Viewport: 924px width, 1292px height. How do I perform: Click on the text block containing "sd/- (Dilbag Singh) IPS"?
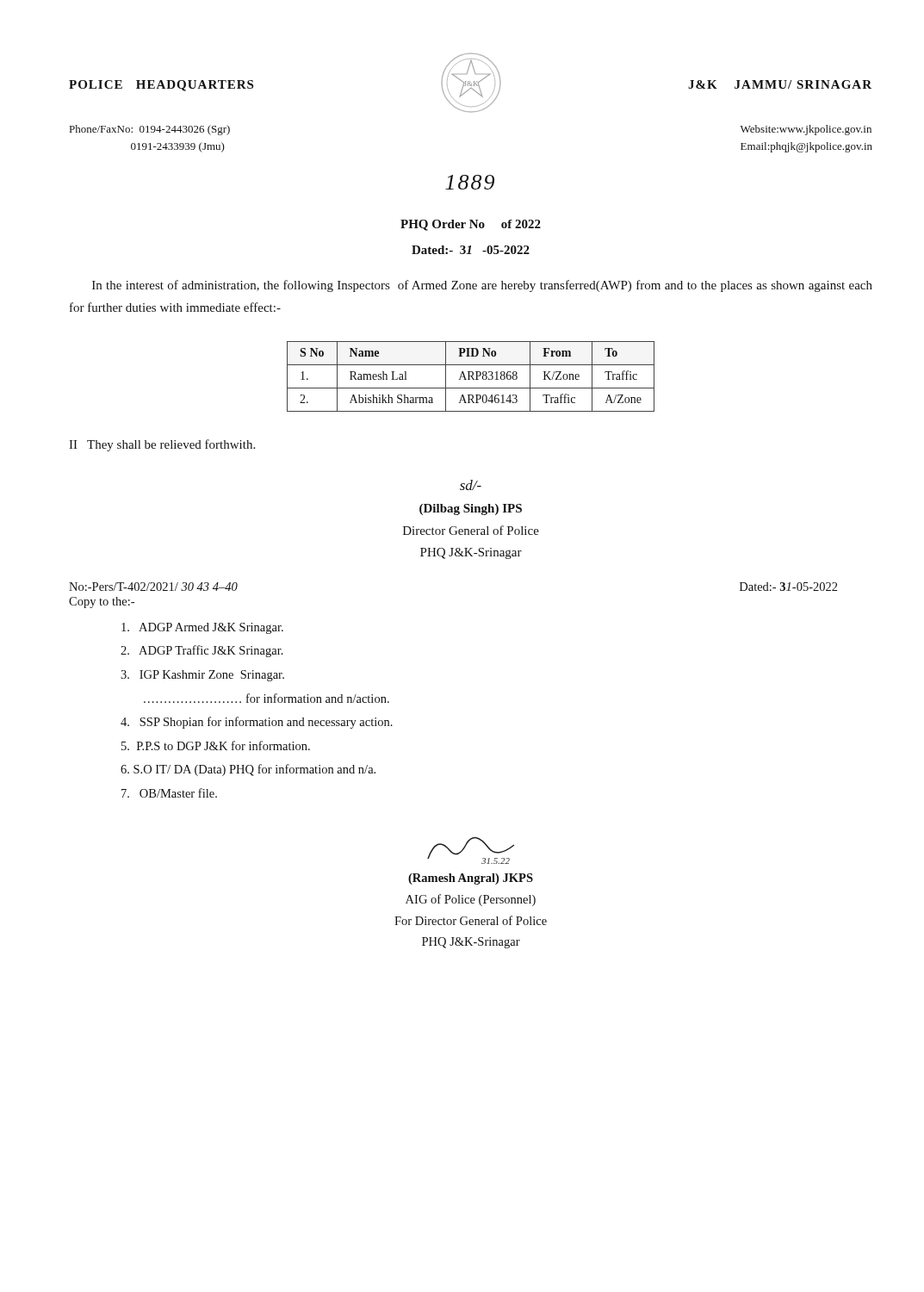coord(471,519)
